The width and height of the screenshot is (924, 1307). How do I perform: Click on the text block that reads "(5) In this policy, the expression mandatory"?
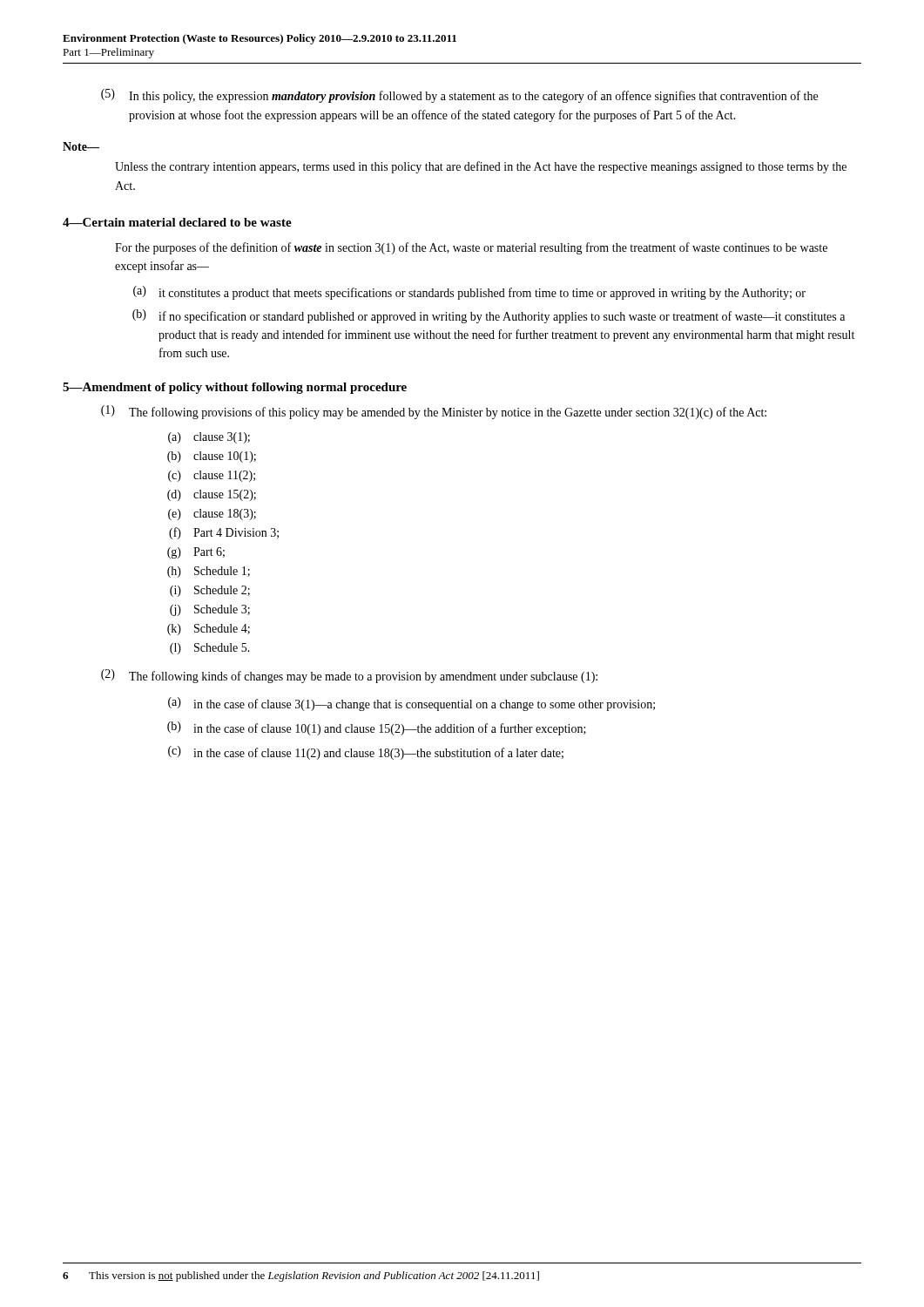[x=462, y=106]
